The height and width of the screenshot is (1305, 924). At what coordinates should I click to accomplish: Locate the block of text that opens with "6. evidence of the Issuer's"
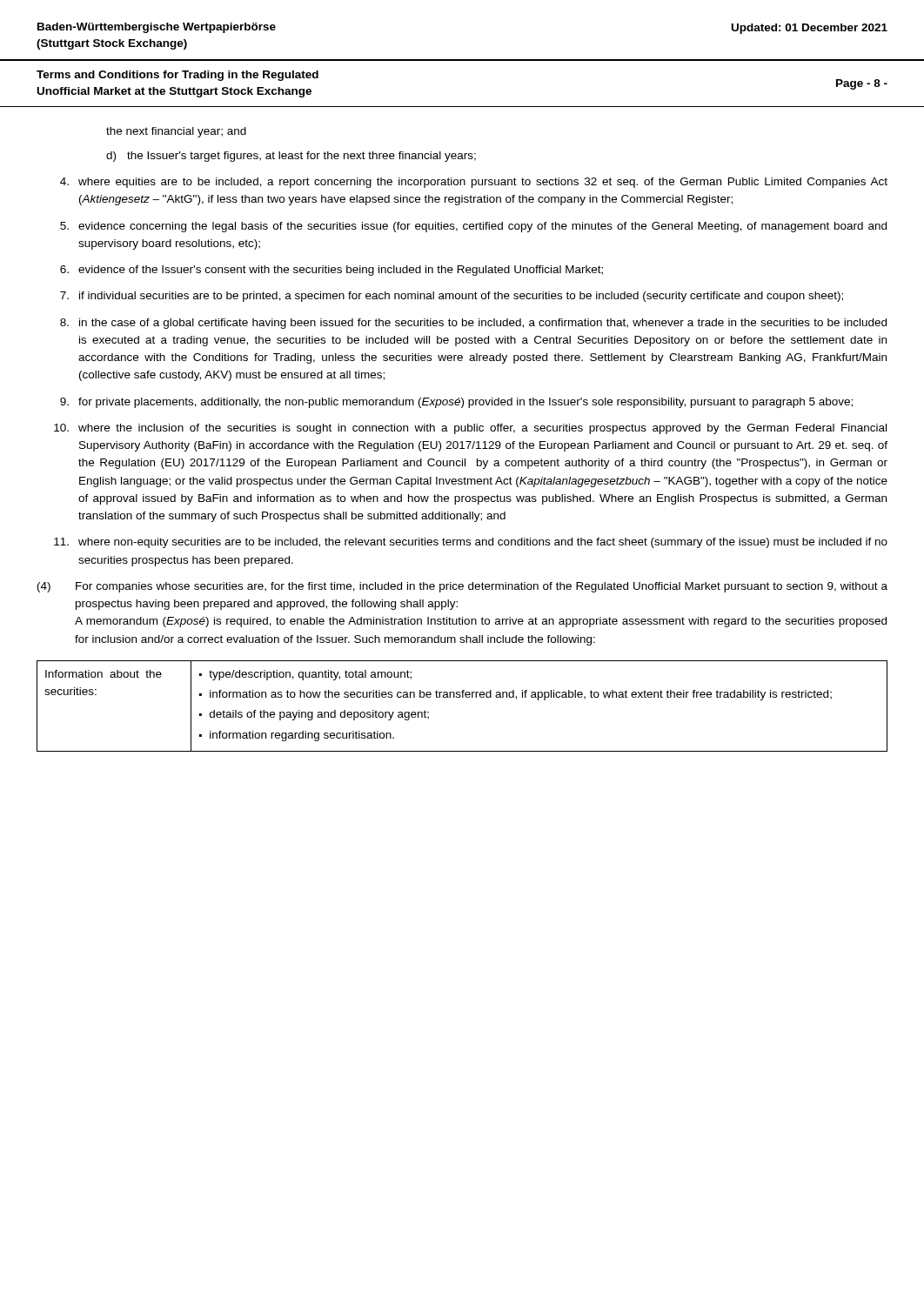[x=462, y=270]
